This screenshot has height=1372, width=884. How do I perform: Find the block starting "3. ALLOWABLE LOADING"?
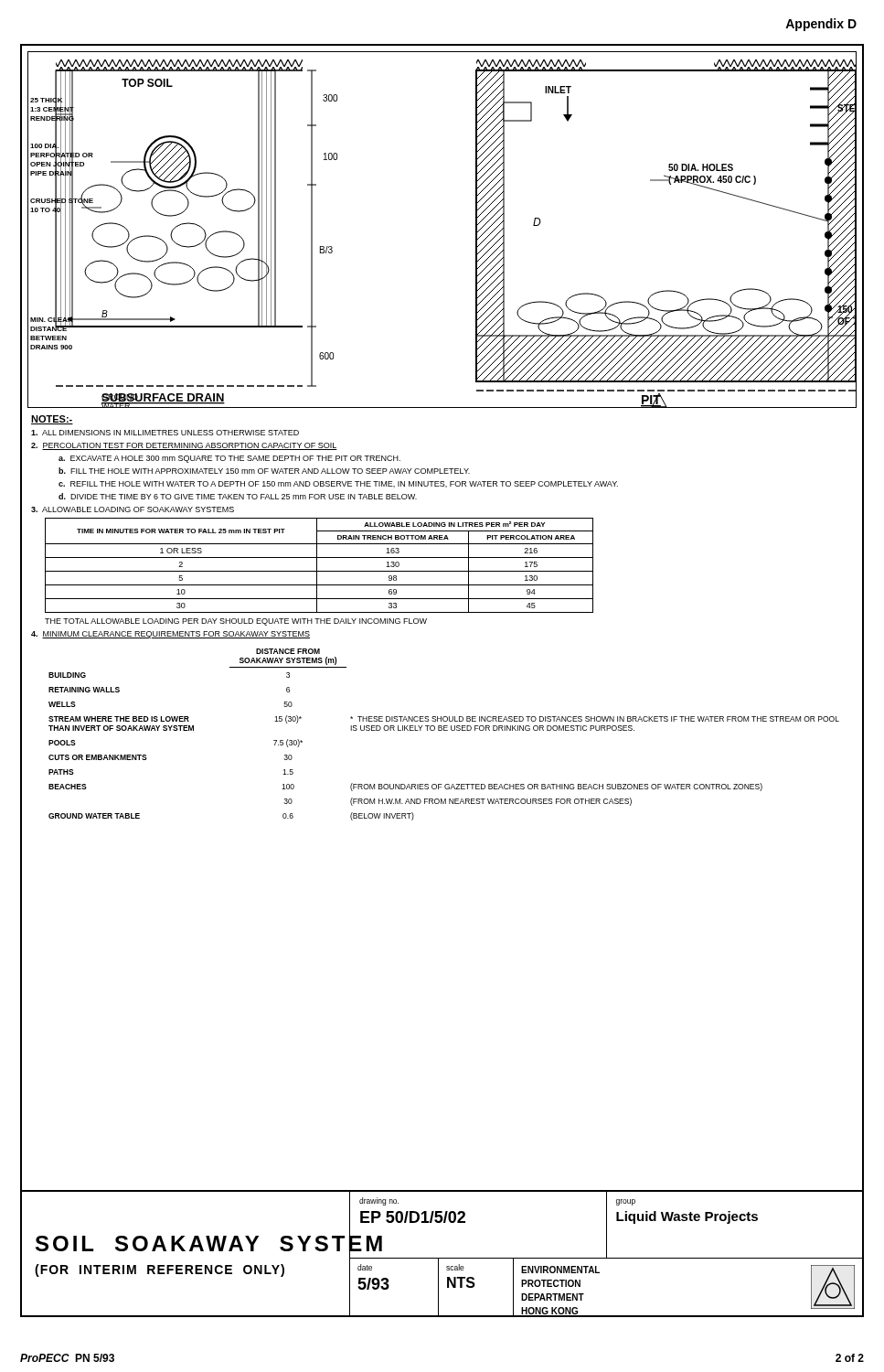133,509
